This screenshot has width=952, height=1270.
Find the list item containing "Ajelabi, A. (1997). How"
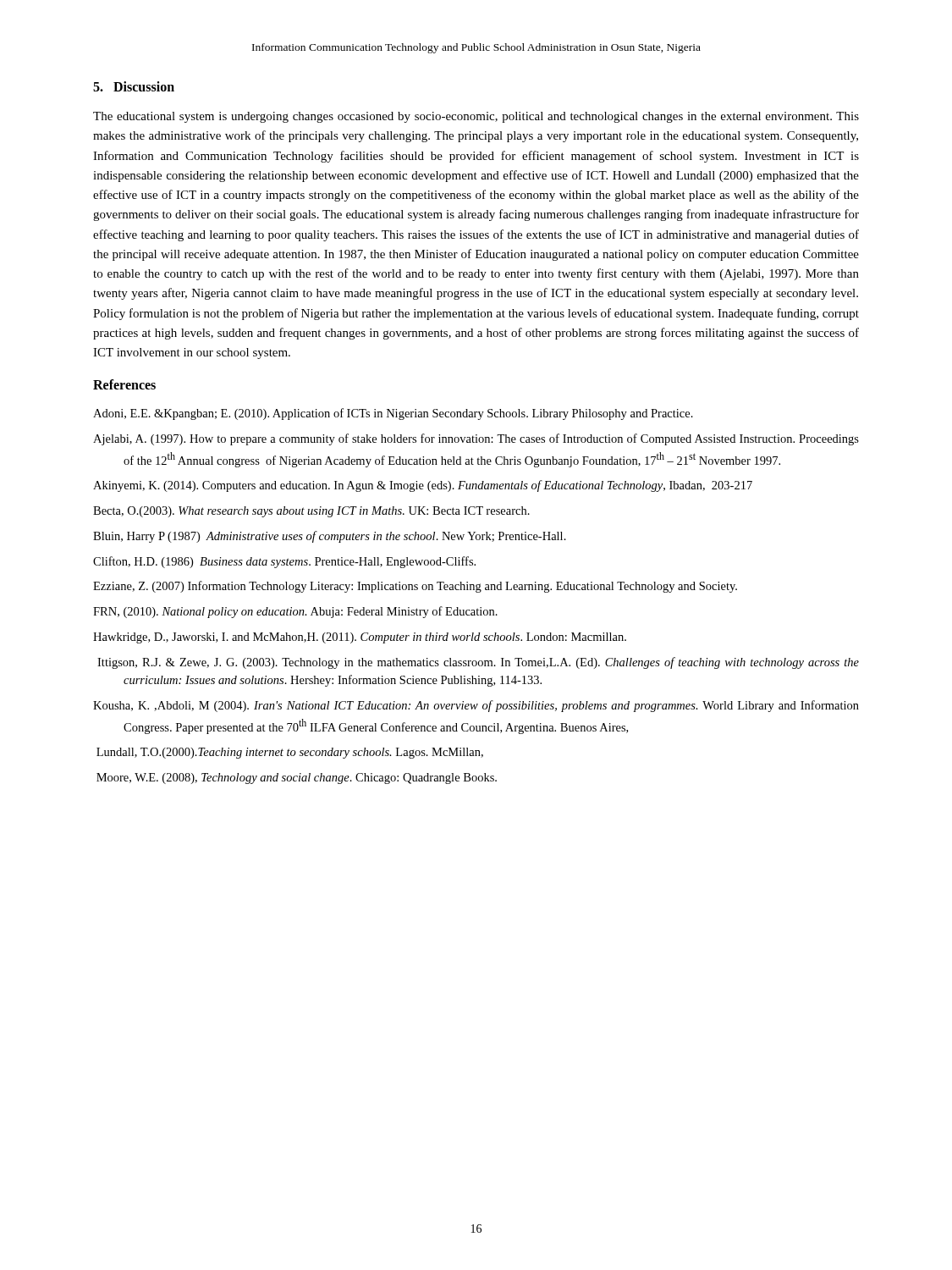pyautogui.click(x=476, y=449)
